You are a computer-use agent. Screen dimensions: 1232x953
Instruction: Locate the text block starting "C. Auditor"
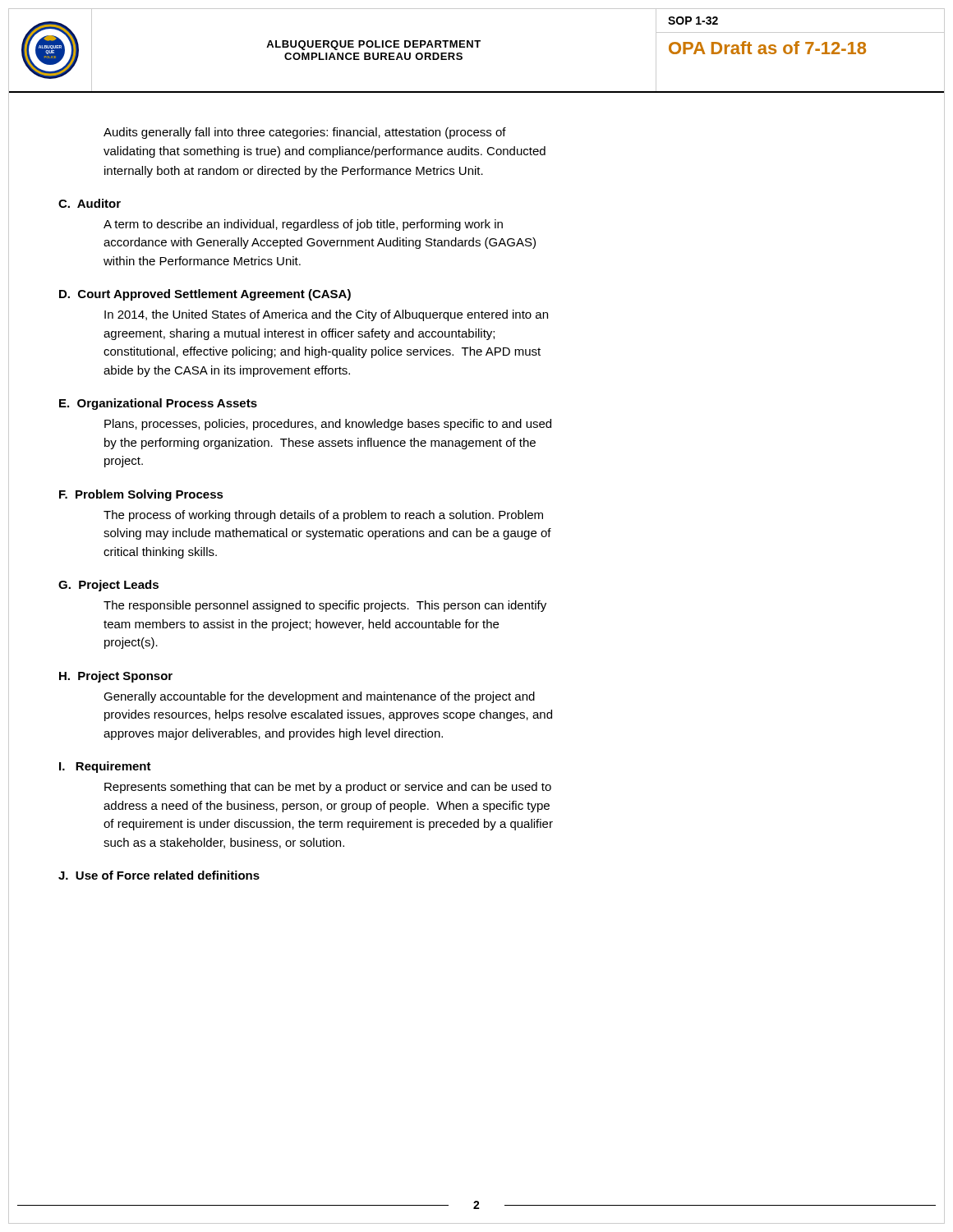tap(90, 203)
